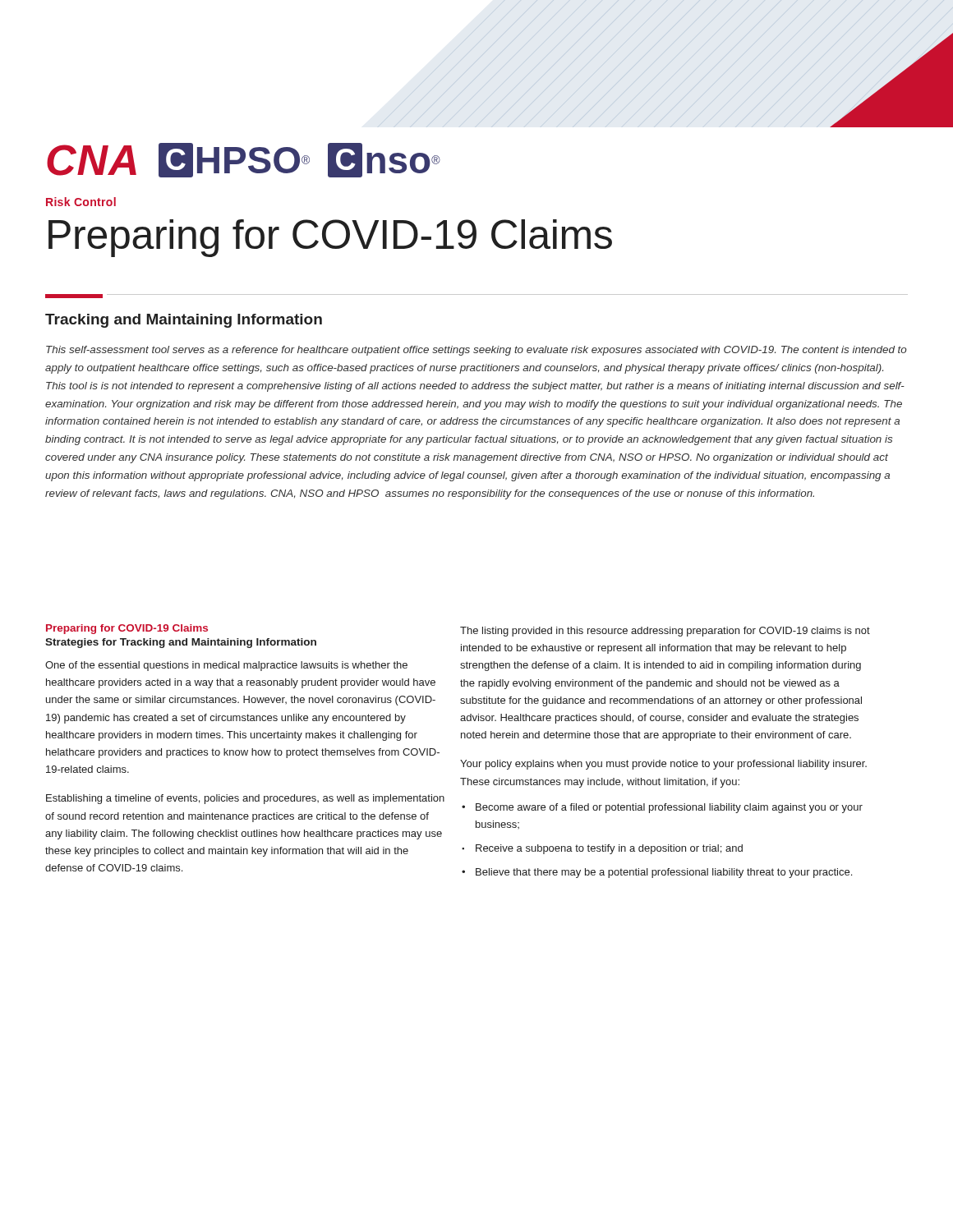Image resolution: width=953 pixels, height=1232 pixels.
Task: Point to the text starting "Strategies for Tracking and Maintaining"
Action: click(x=181, y=642)
